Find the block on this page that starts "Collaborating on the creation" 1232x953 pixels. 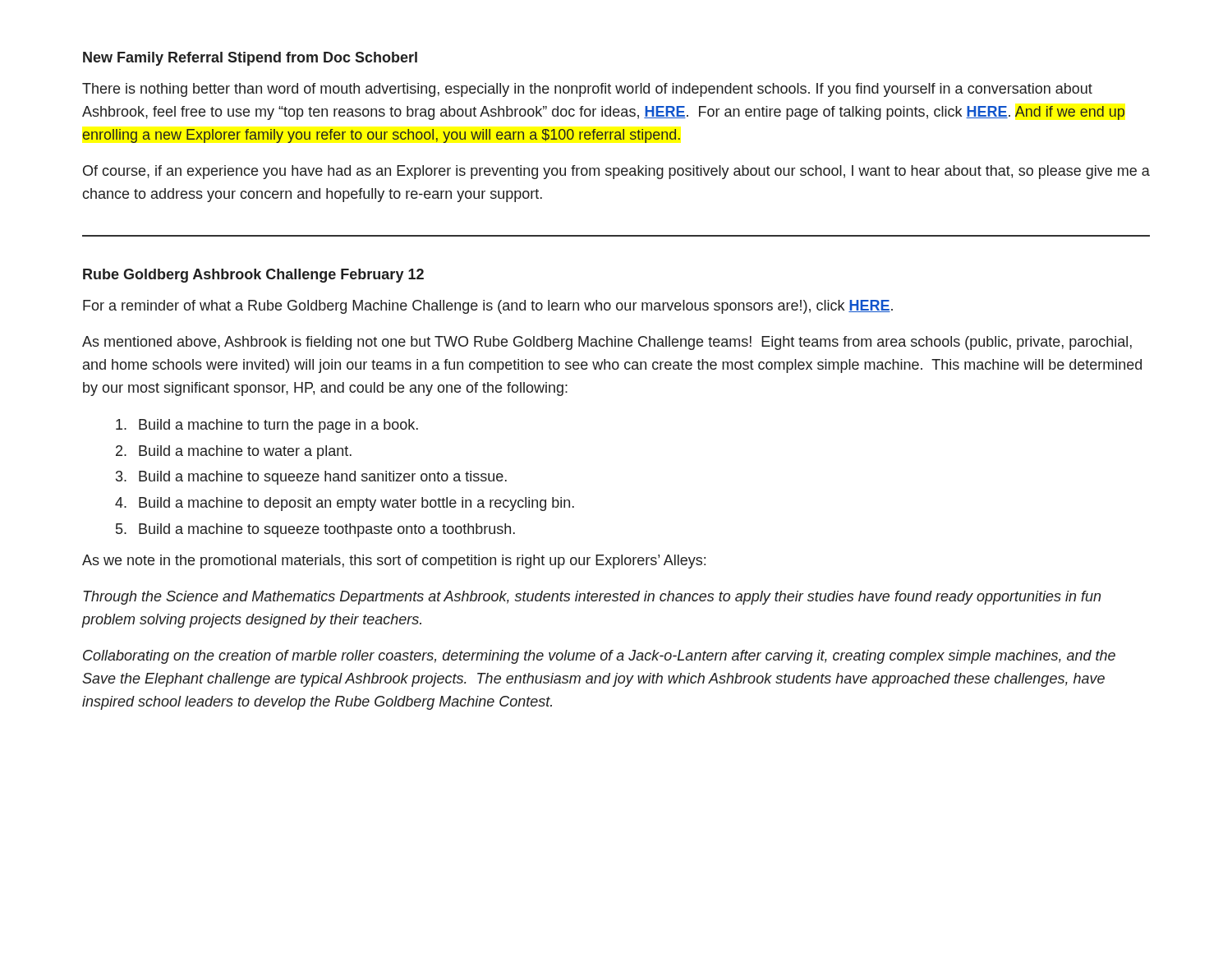point(599,679)
